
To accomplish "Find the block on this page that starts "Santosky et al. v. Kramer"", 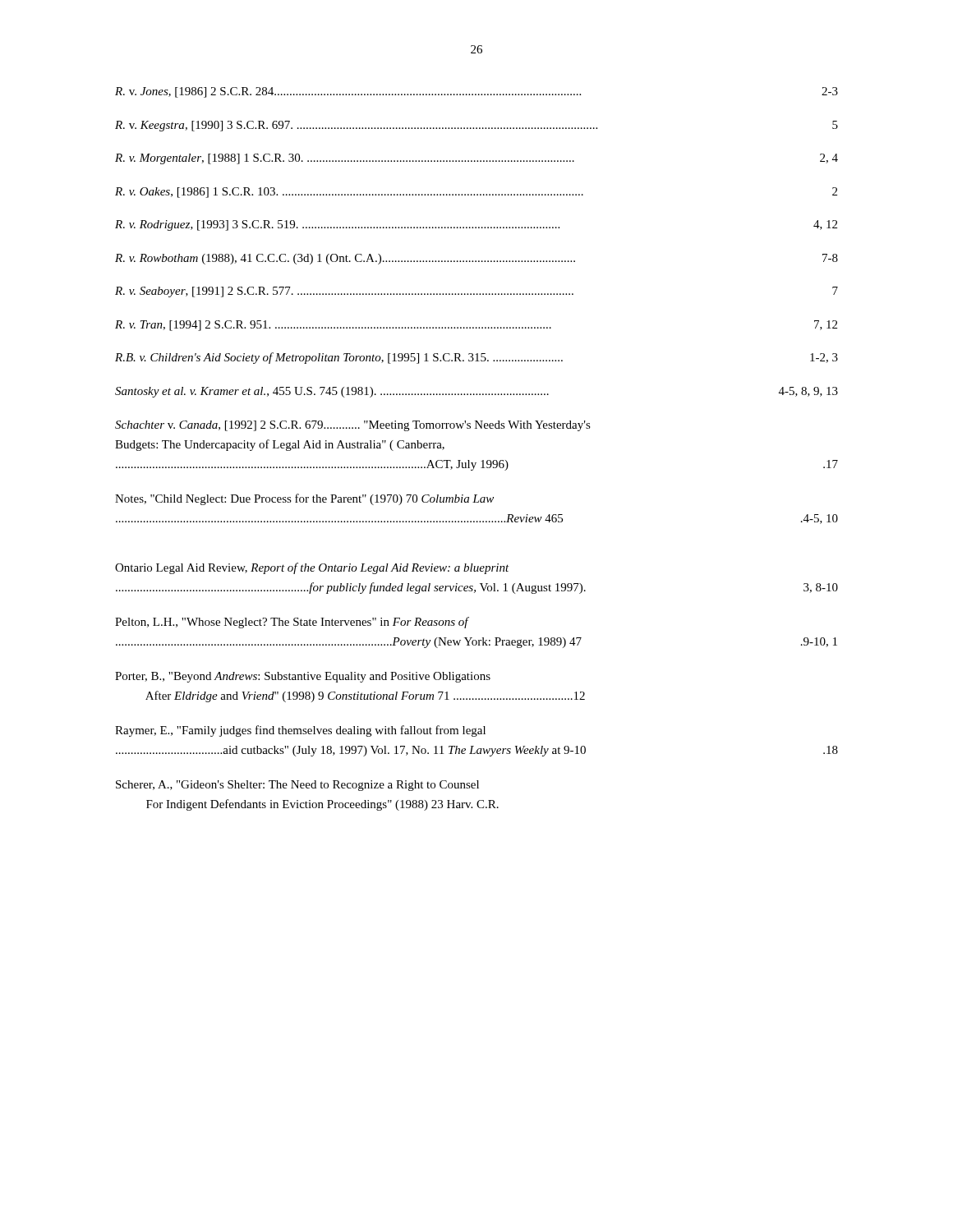I will click(476, 391).
